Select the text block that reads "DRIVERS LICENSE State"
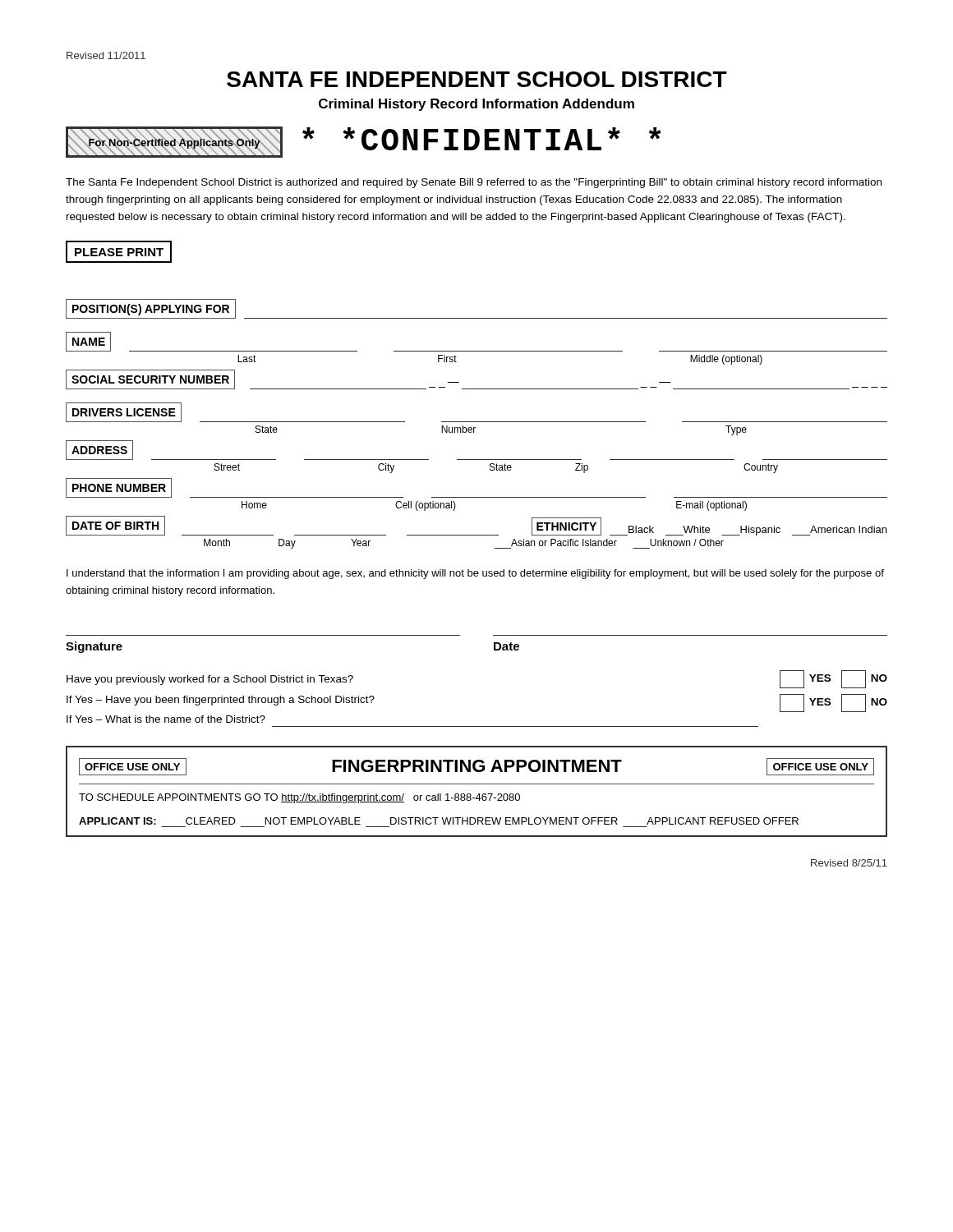 (x=476, y=419)
